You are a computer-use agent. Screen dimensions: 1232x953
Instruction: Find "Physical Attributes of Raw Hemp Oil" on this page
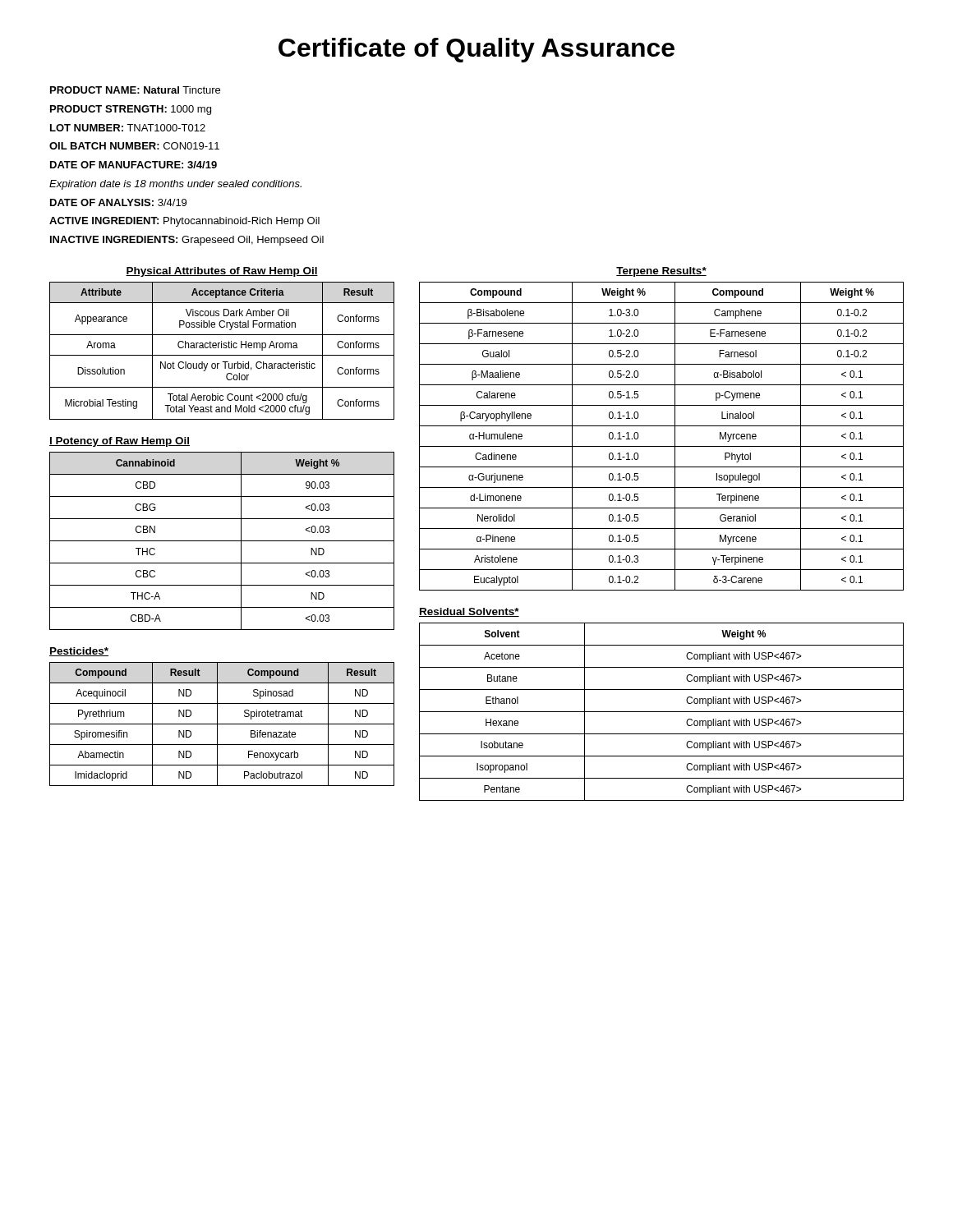222,270
